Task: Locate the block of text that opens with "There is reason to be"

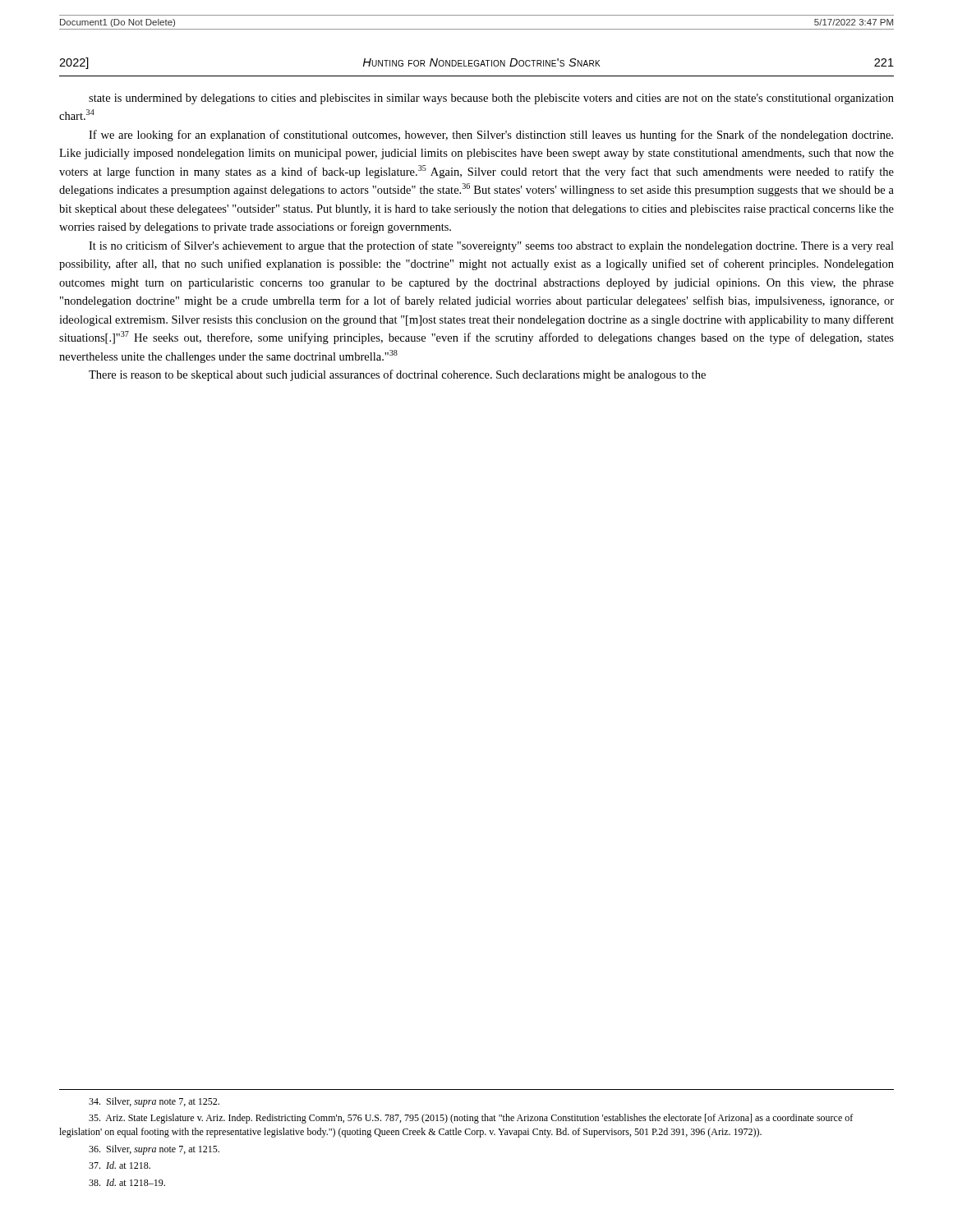Action: 397,375
